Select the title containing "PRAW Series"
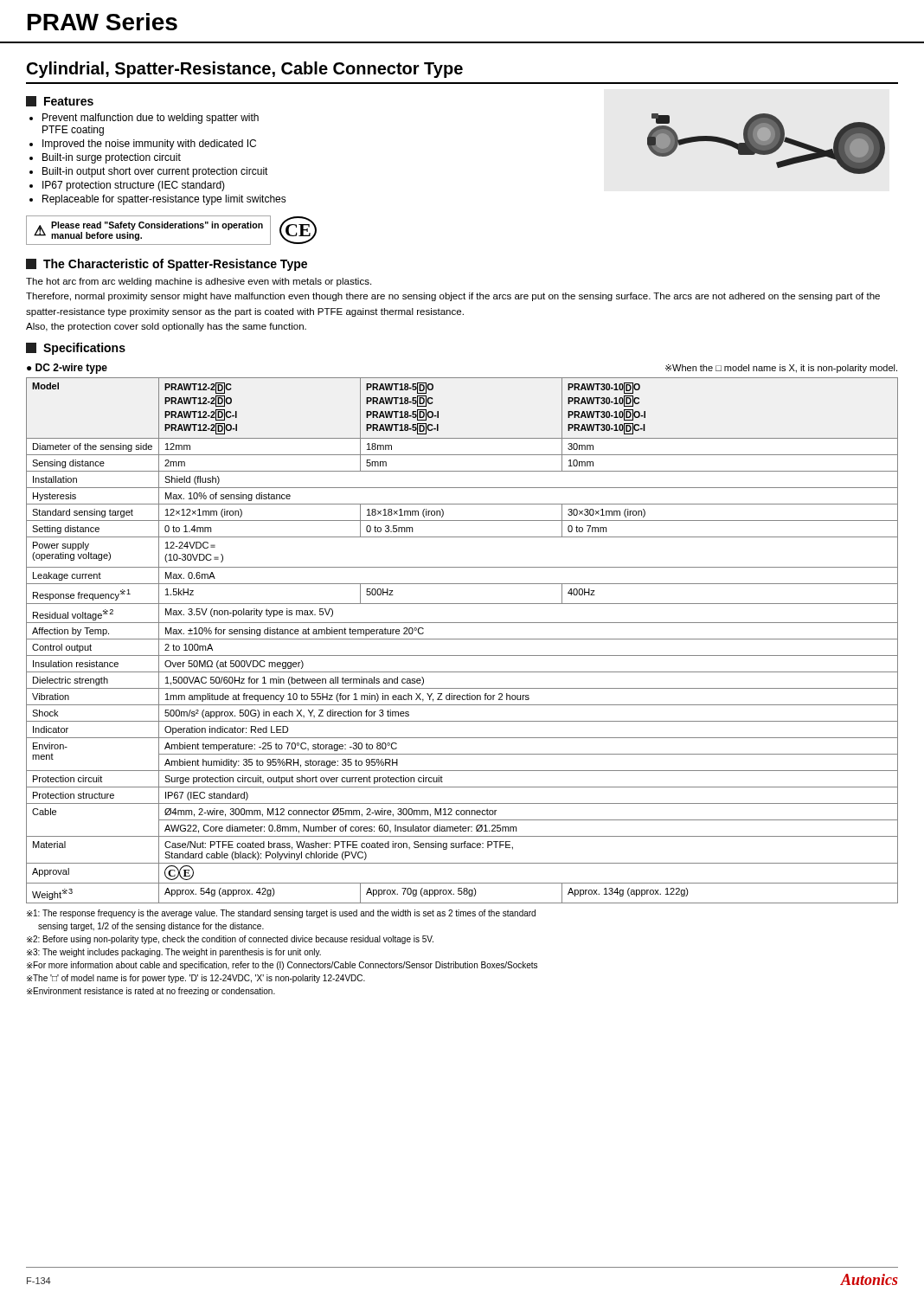The height and width of the screenshot is (1298, 924). [x=102, y=22]
